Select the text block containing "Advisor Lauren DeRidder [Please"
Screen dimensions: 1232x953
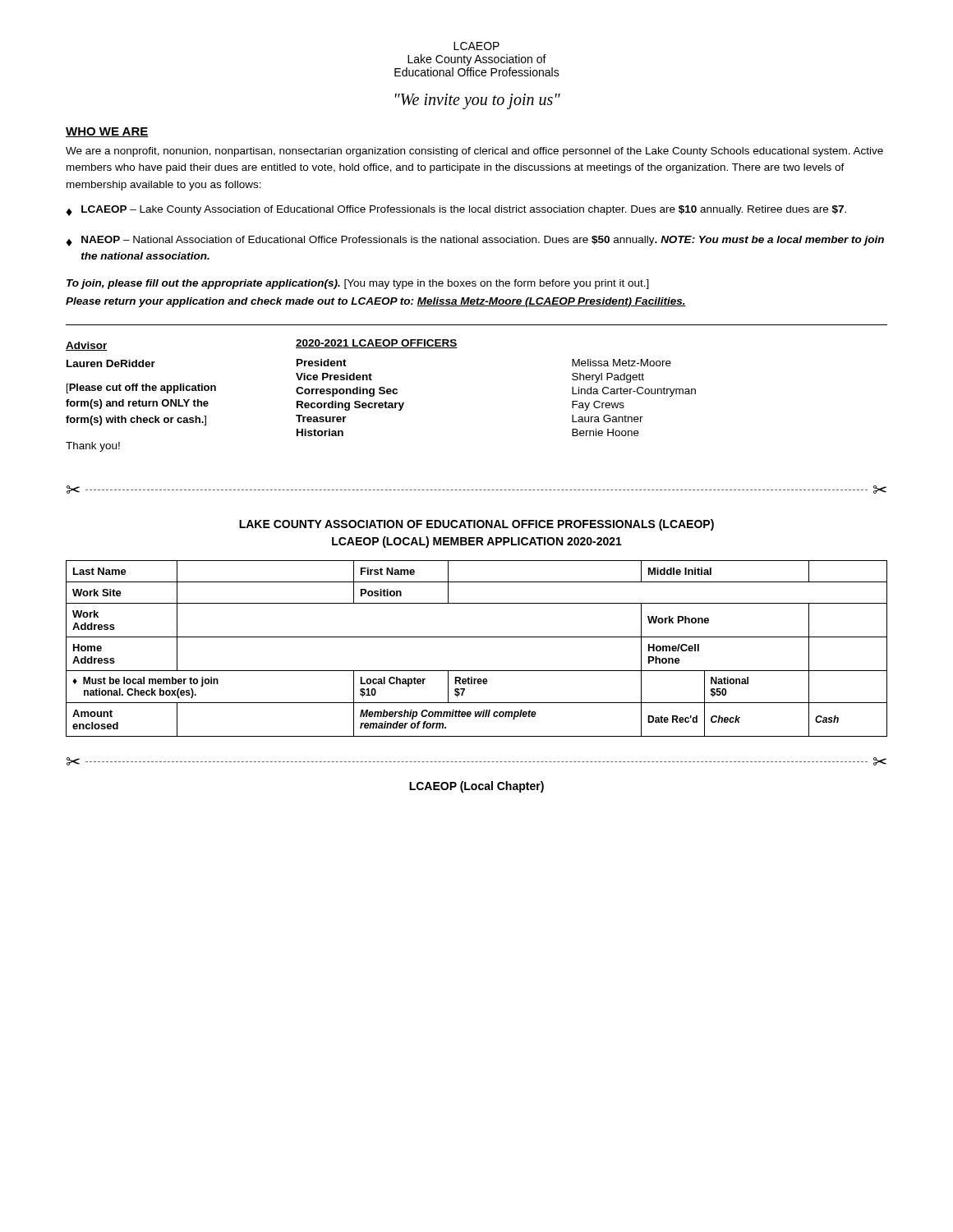(x=181, y=397)
